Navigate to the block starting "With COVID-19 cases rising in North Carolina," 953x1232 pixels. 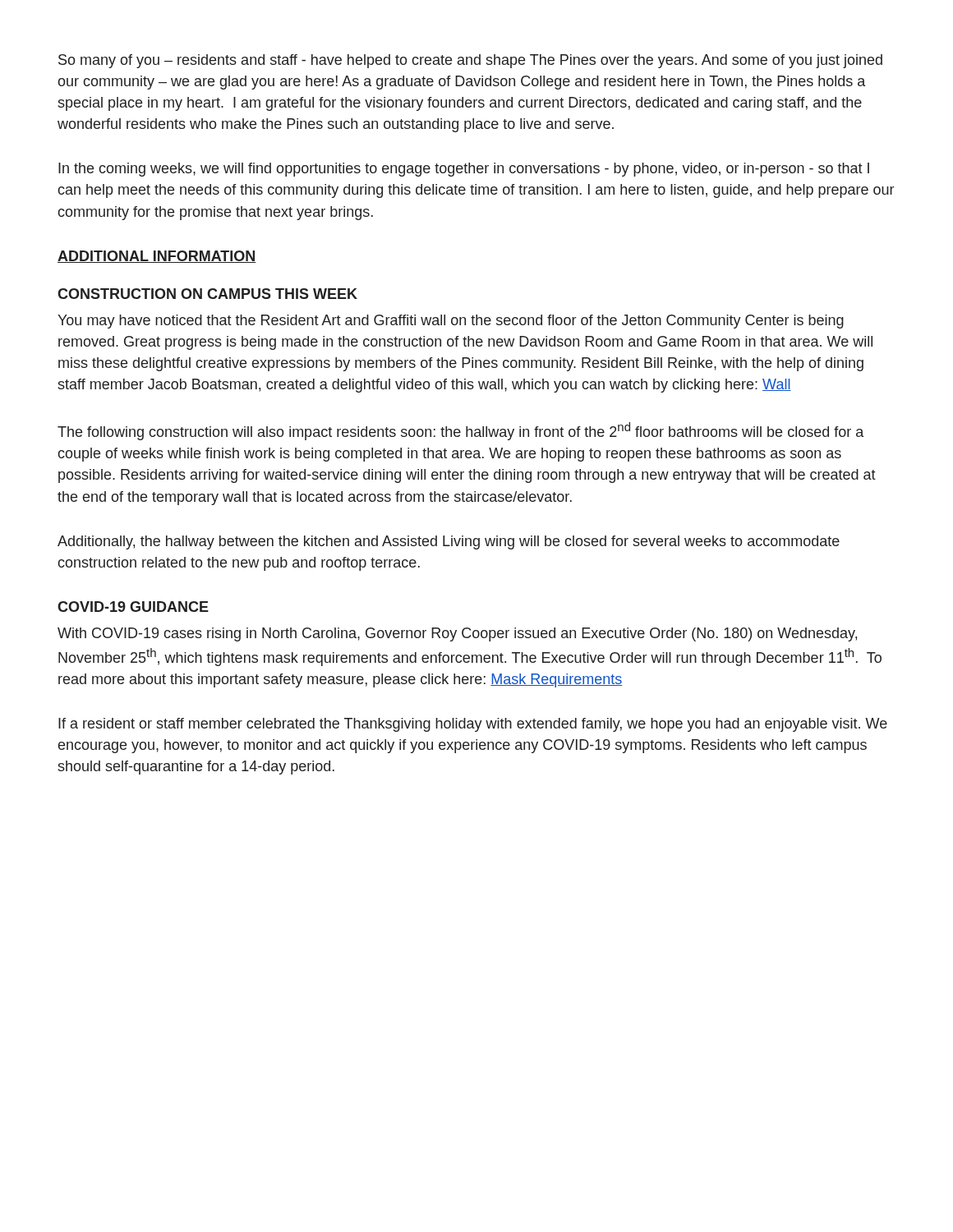pos(470,656)
